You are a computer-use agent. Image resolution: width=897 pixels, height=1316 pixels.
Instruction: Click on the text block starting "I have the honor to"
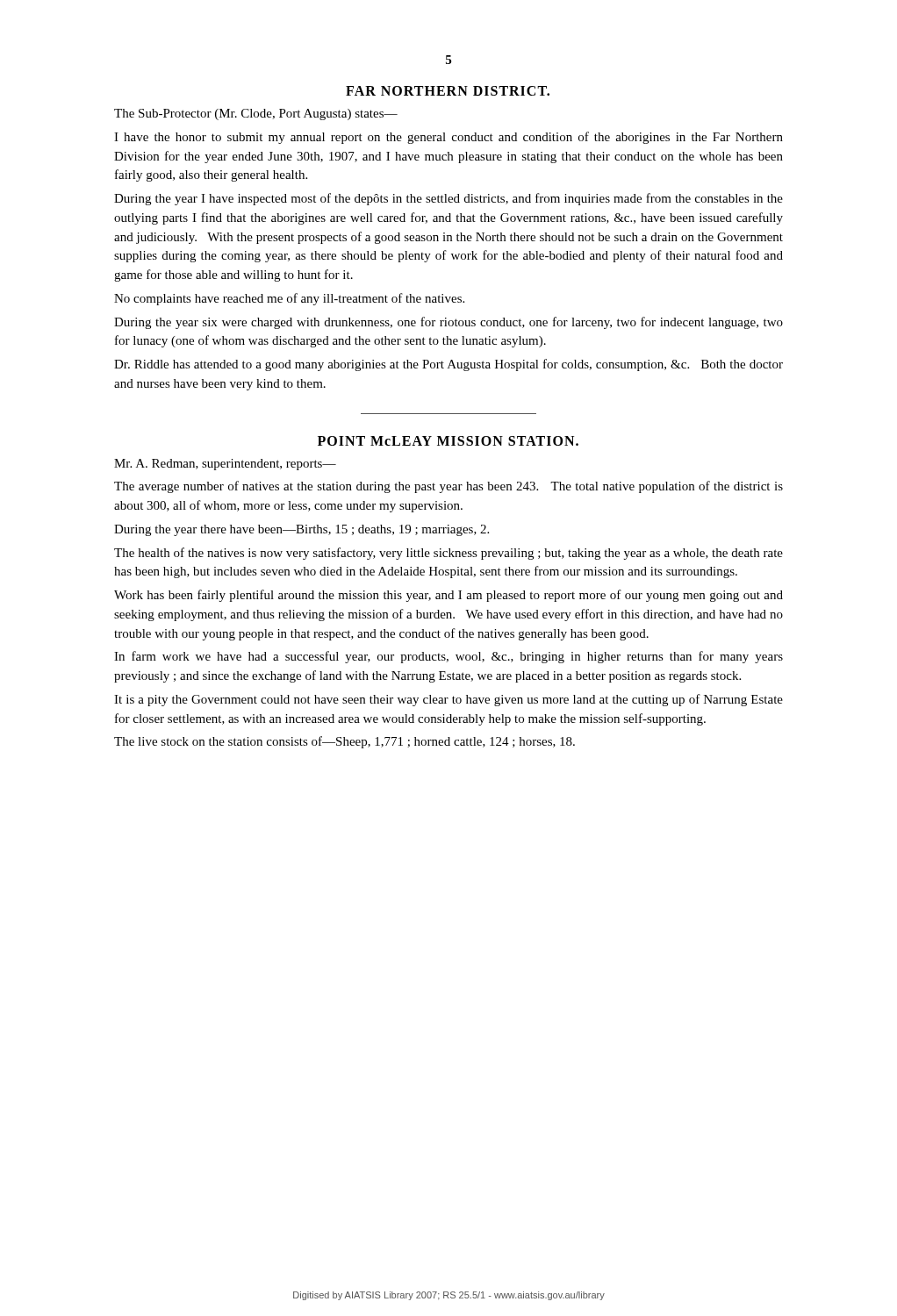pos(448,156)
